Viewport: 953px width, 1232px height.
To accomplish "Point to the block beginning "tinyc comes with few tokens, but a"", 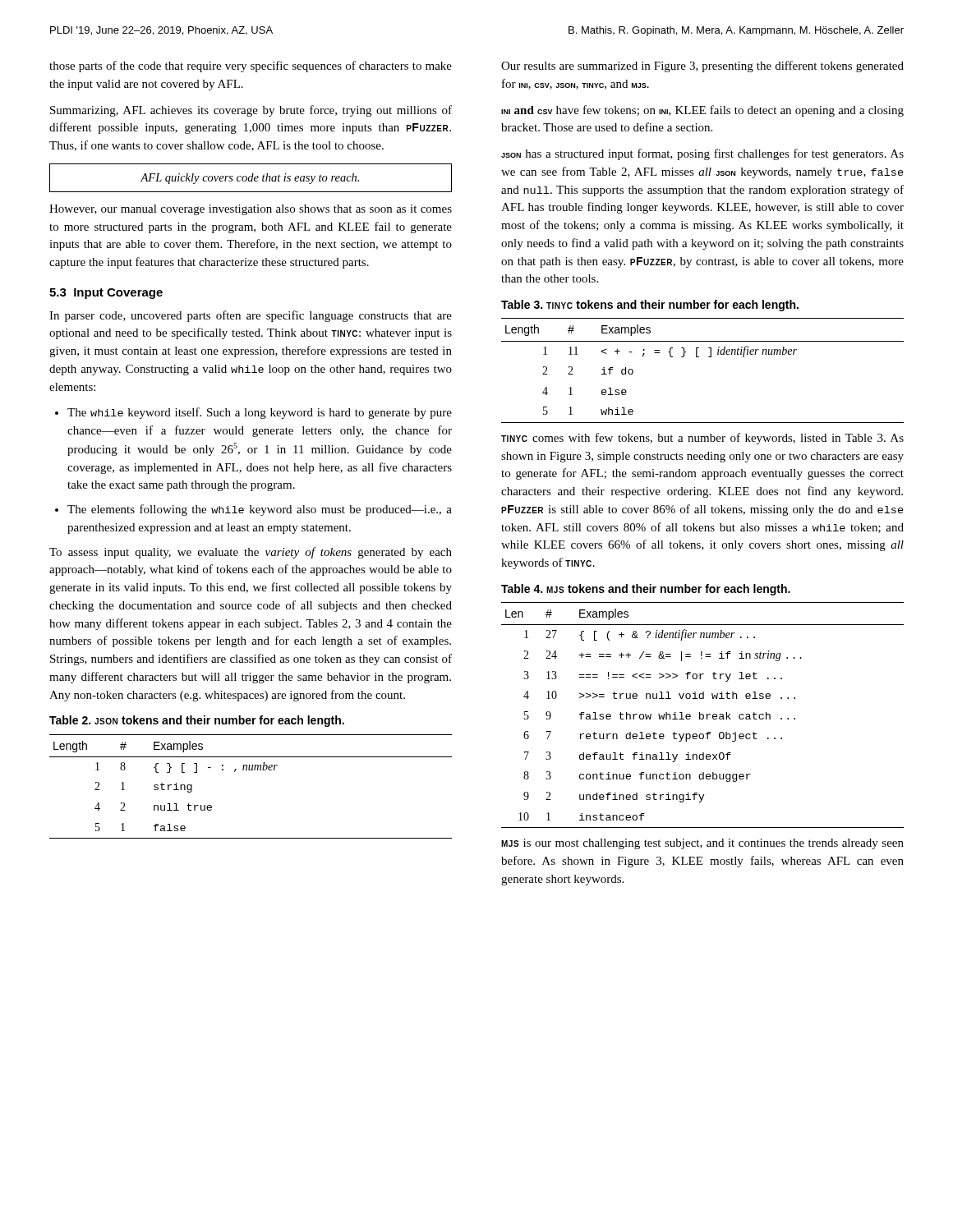I will coord(702,501).
